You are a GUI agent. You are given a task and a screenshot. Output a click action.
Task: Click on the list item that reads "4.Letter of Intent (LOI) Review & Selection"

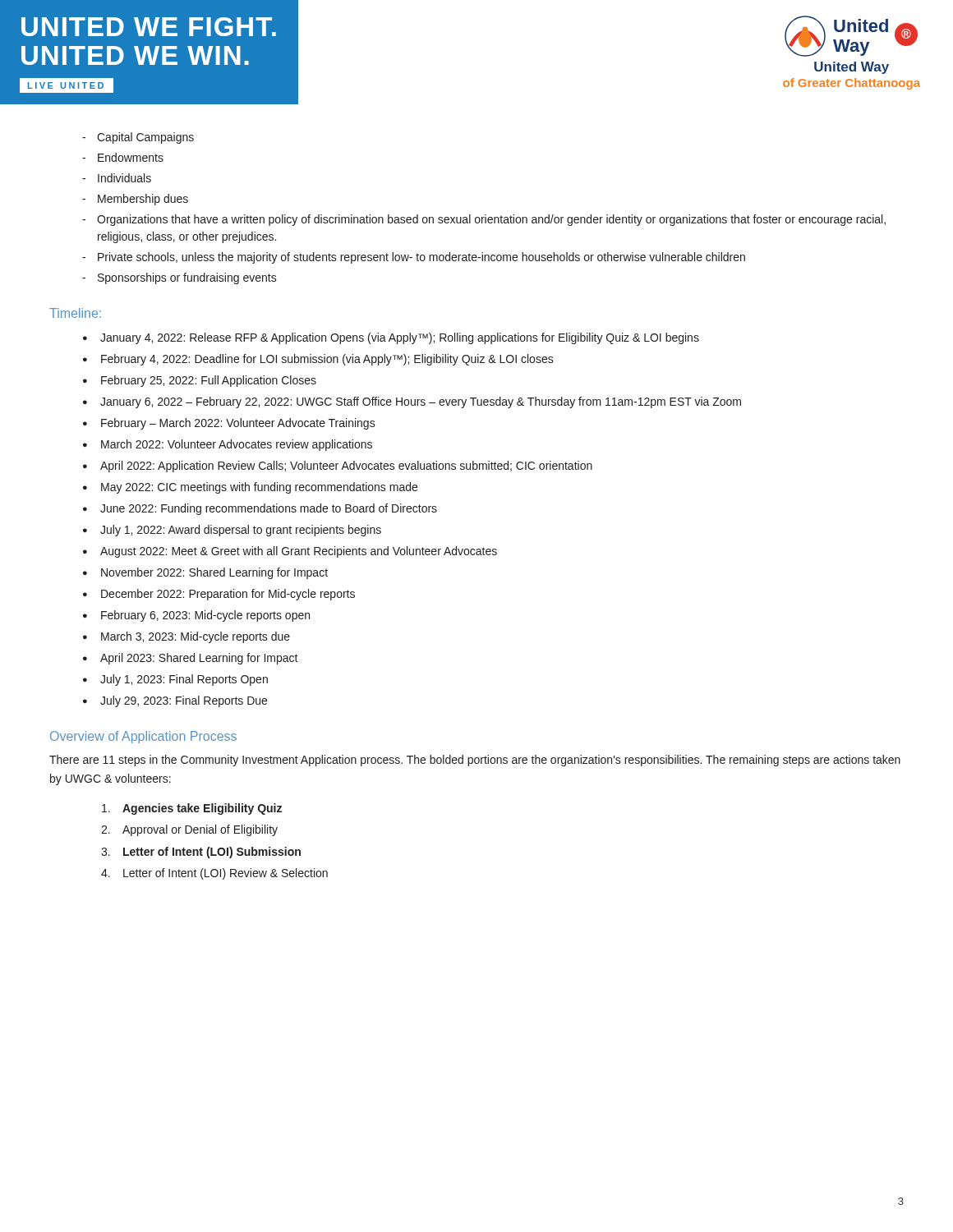215,873
